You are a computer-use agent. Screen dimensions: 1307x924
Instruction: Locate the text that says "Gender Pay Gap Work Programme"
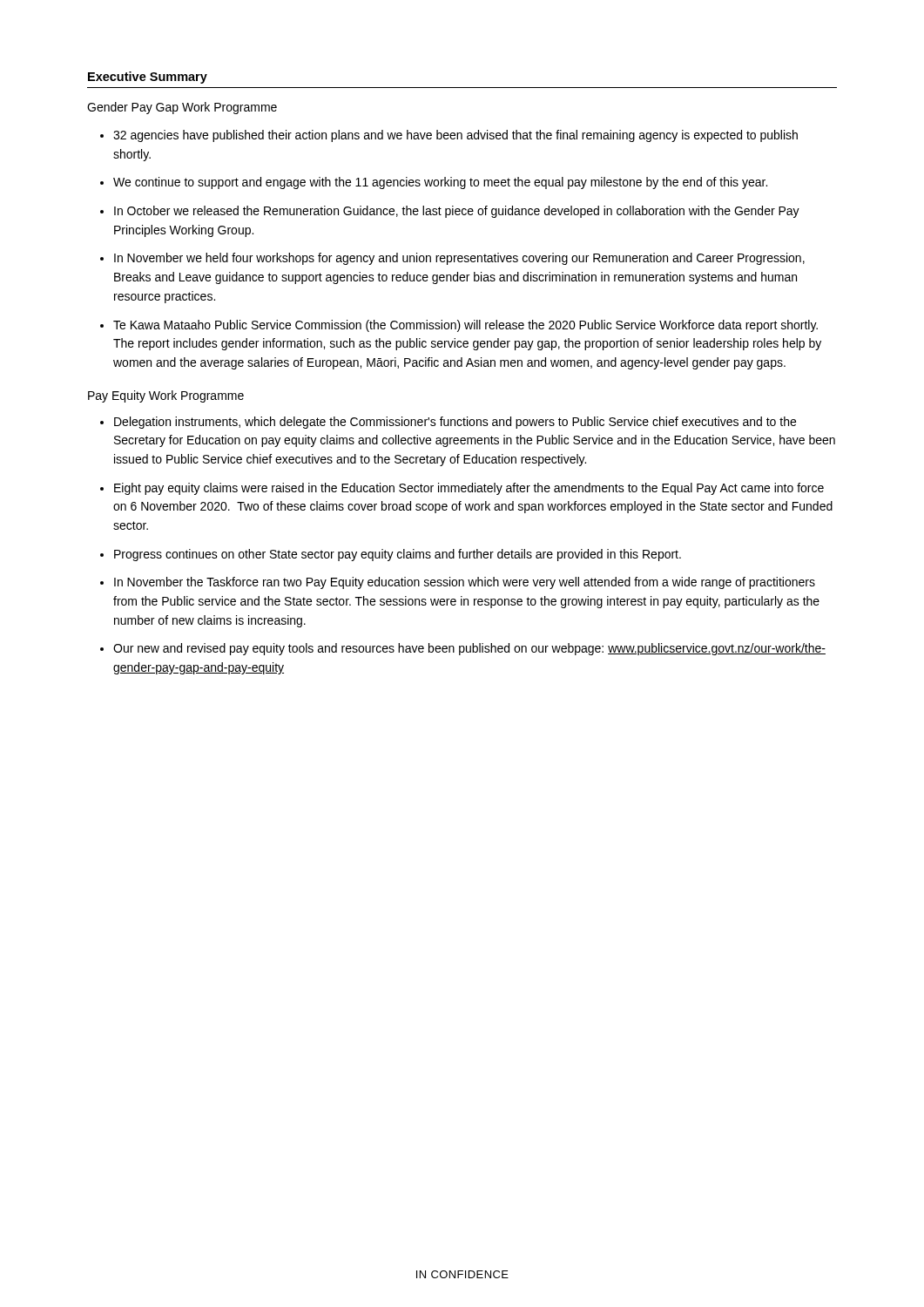click(x=182, y=107)
